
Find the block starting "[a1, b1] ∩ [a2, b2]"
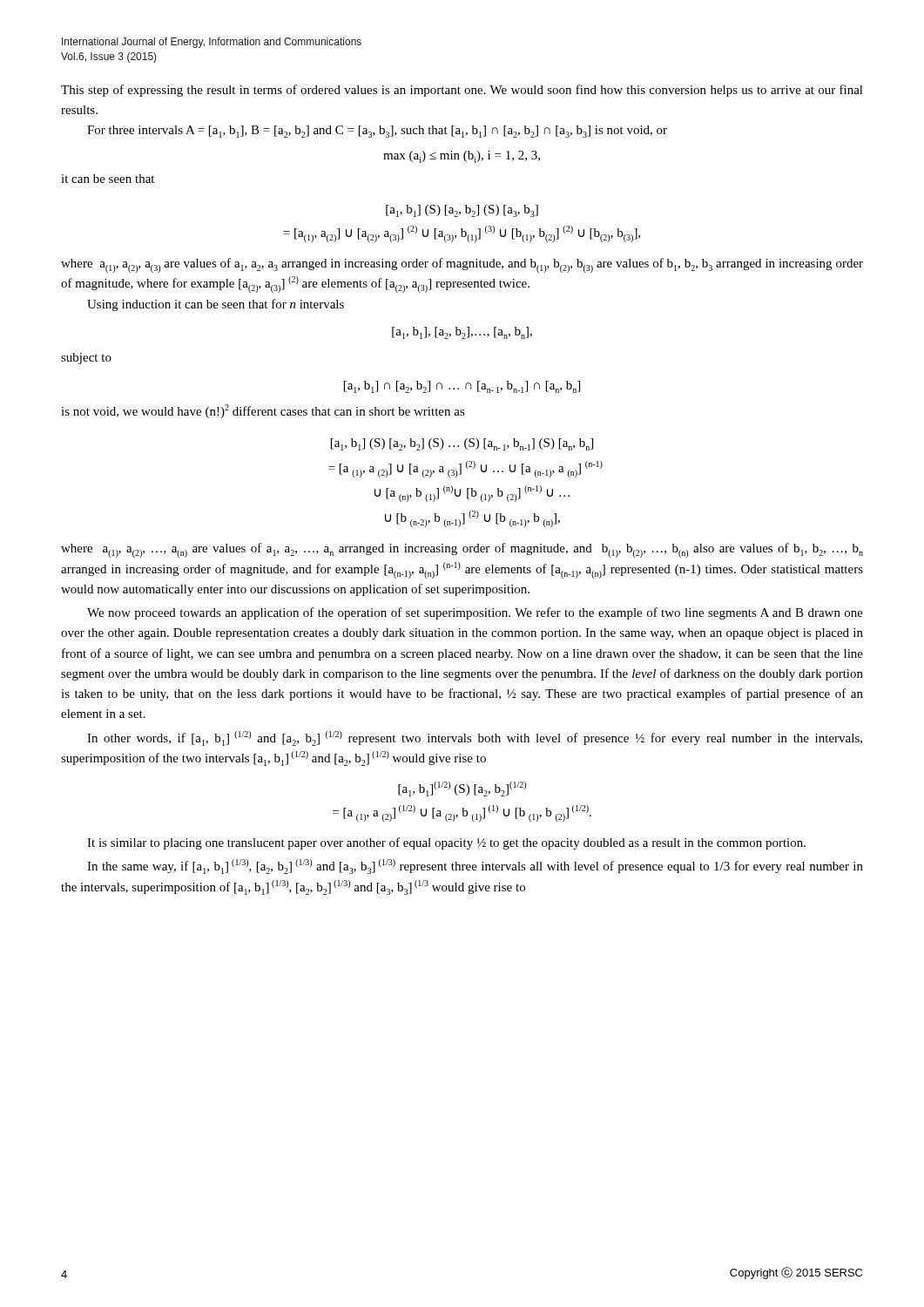click(x=462, y=386)
